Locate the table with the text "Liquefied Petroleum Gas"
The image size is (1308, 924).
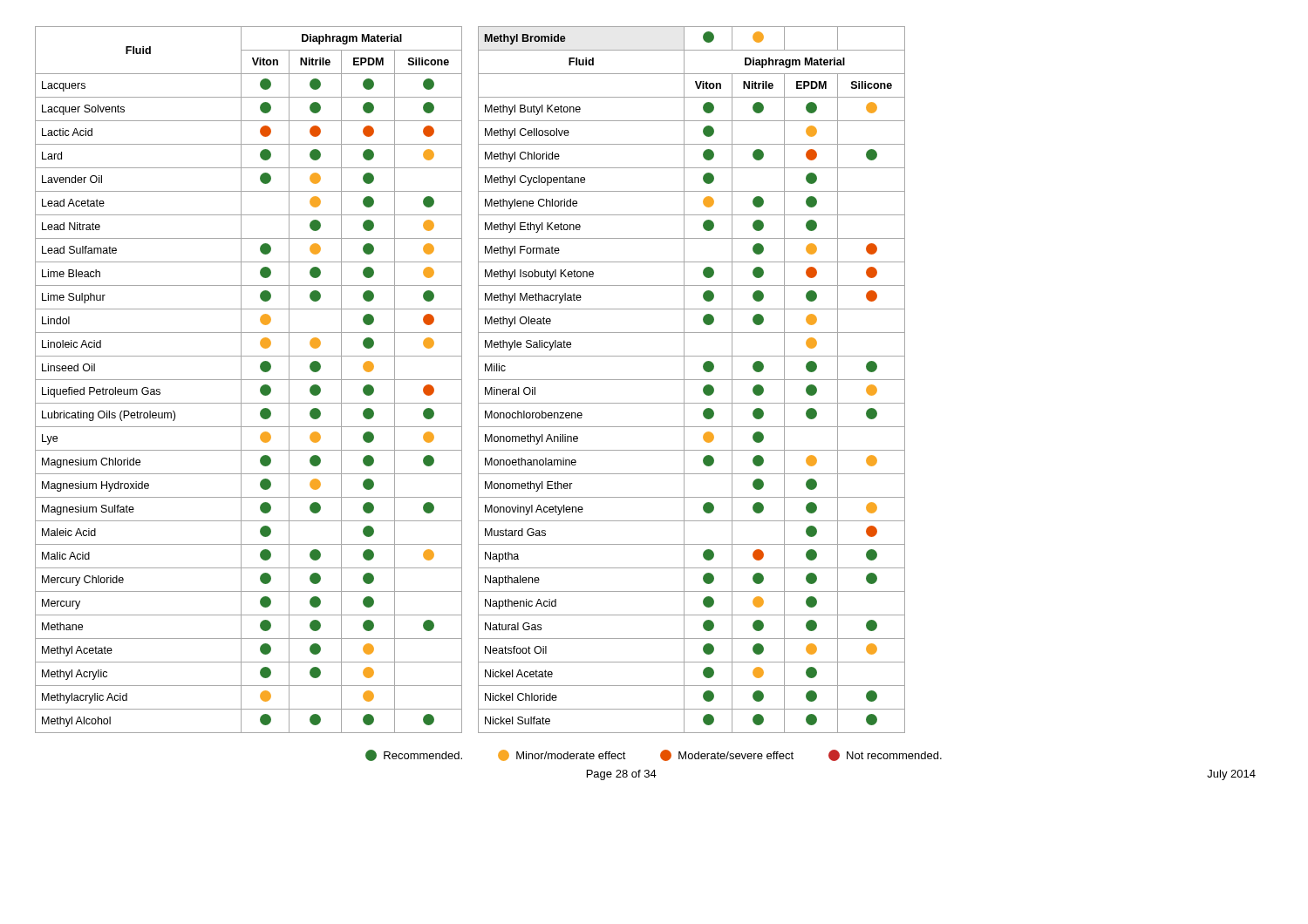coord(654,380)
